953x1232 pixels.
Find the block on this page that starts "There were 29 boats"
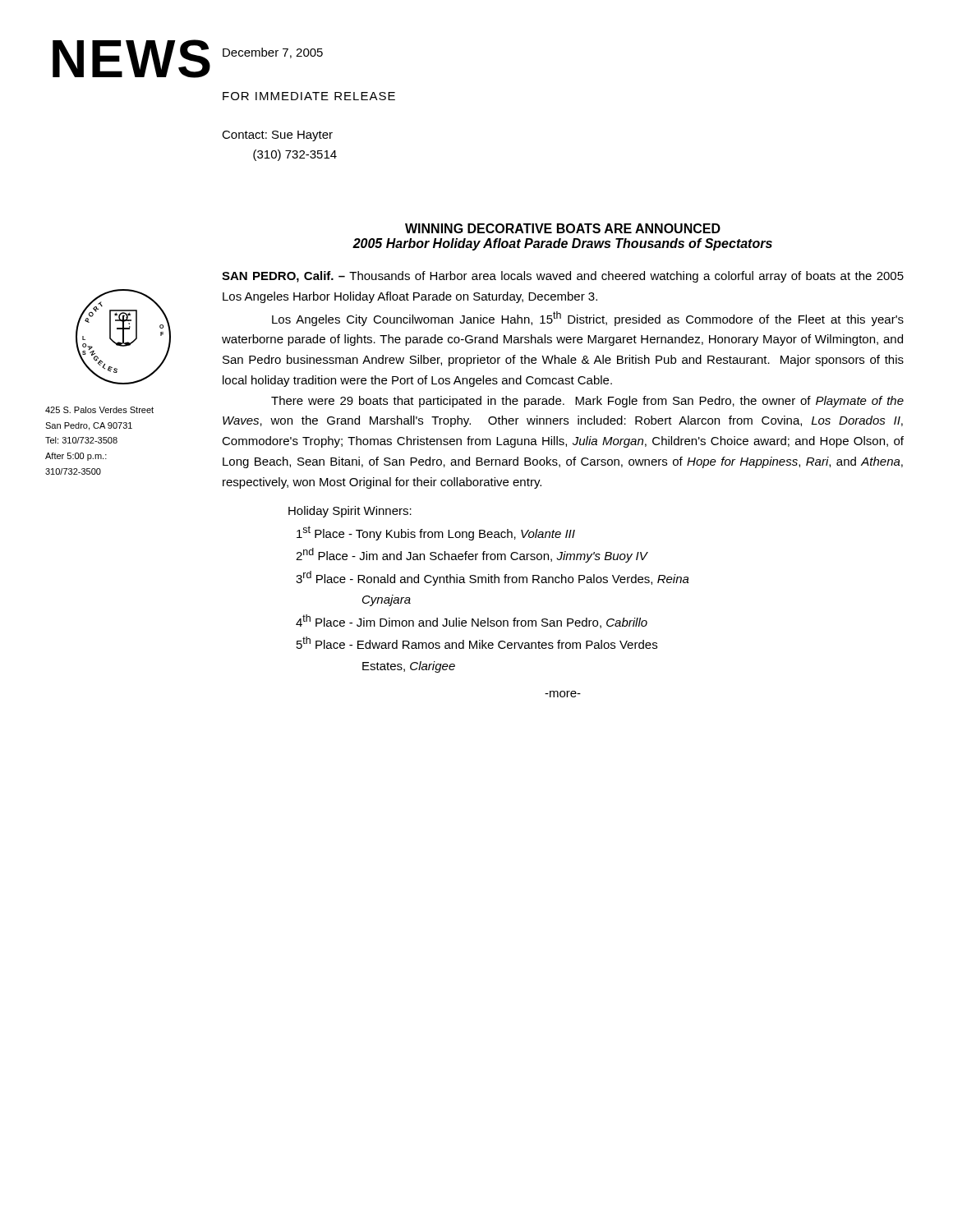coord(563,441)
